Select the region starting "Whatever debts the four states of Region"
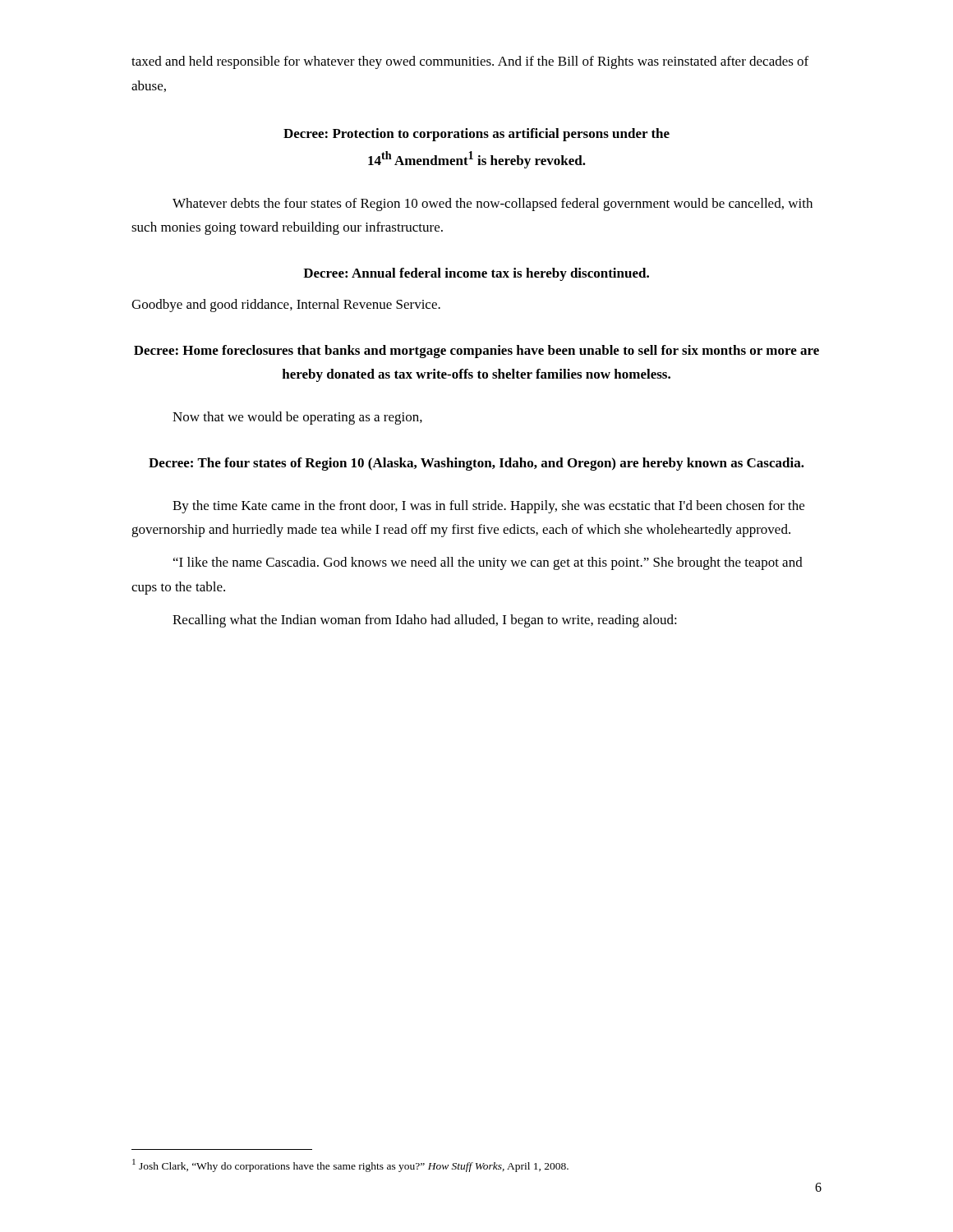This screenshot has height=1232, width=953. pyautogui.click(x=472, y=215)
